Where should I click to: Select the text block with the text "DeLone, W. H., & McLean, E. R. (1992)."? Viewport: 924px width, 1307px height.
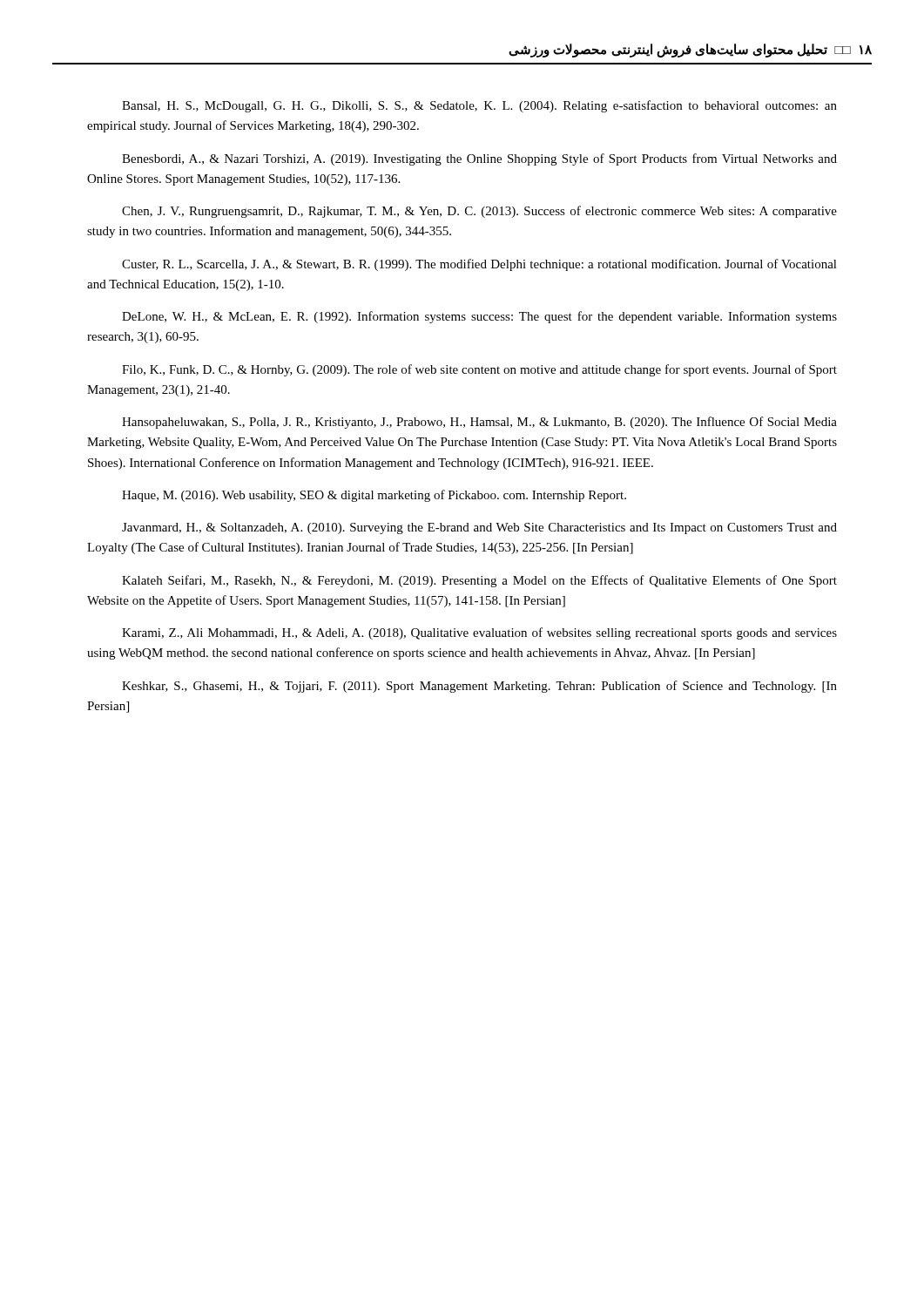coord(462,327)
